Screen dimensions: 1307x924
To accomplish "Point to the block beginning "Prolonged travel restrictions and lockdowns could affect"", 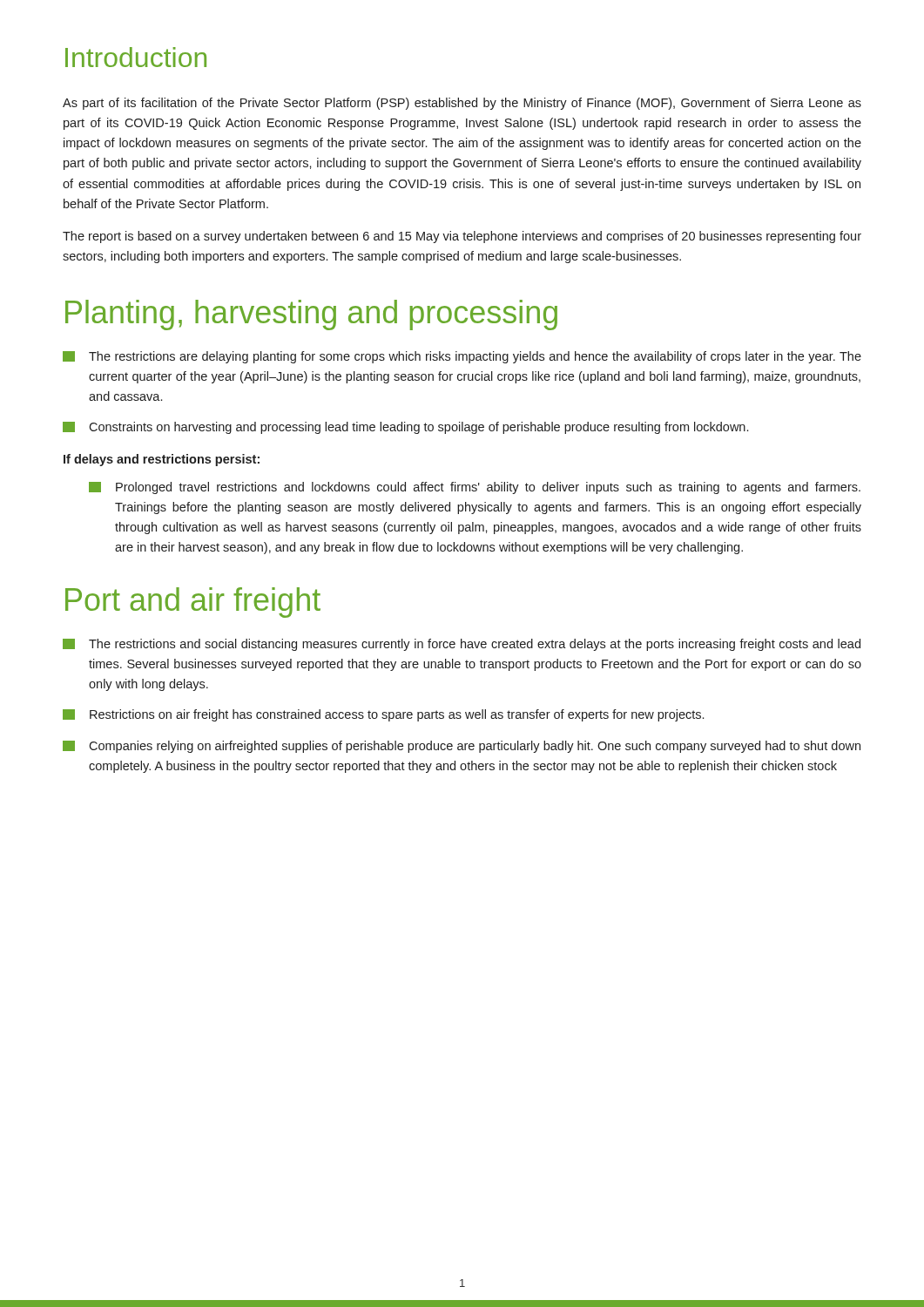I will pos(475,518).
